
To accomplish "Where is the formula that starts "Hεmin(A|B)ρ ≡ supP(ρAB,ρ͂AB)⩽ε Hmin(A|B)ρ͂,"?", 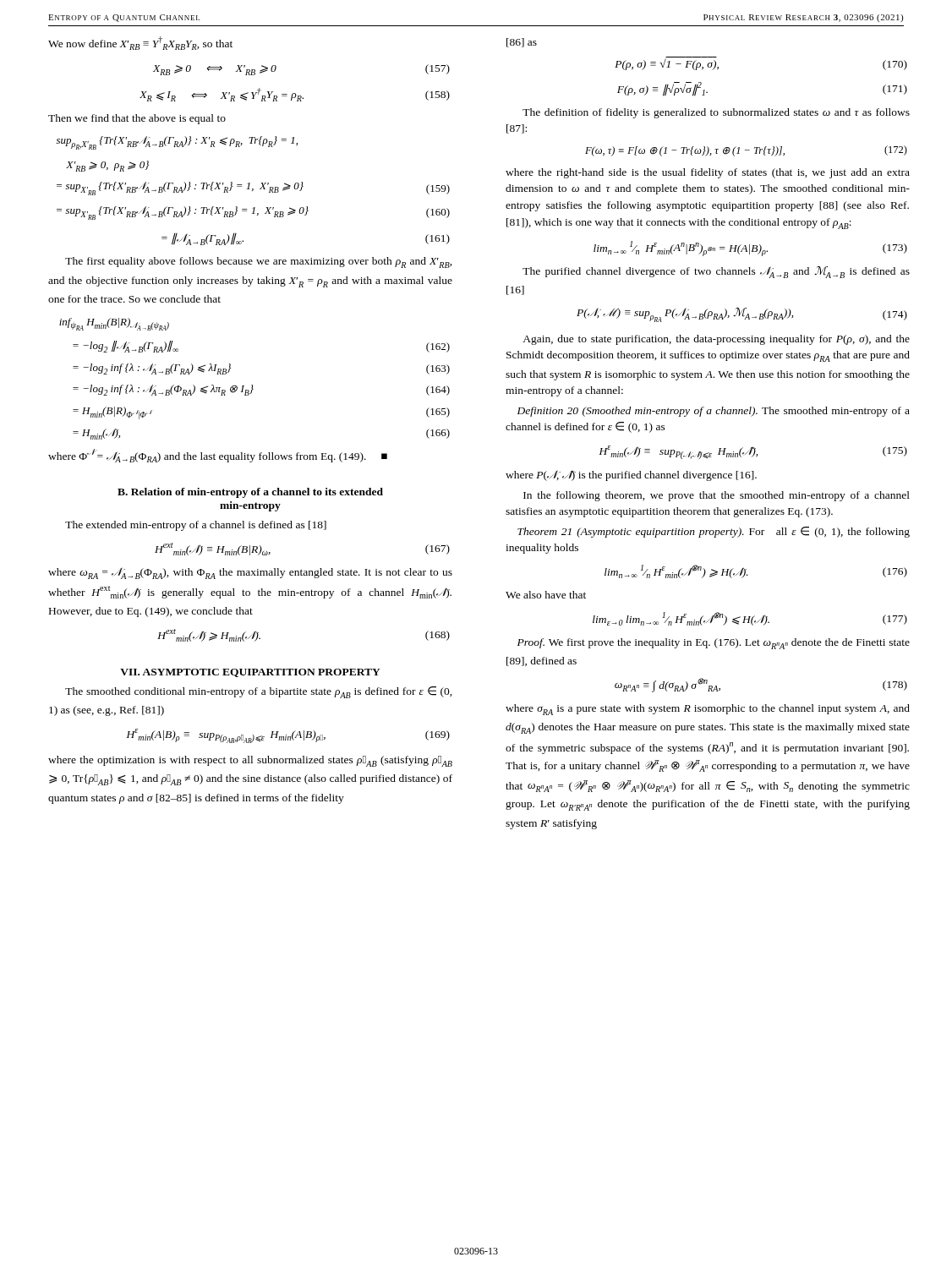I will [250, 735].
